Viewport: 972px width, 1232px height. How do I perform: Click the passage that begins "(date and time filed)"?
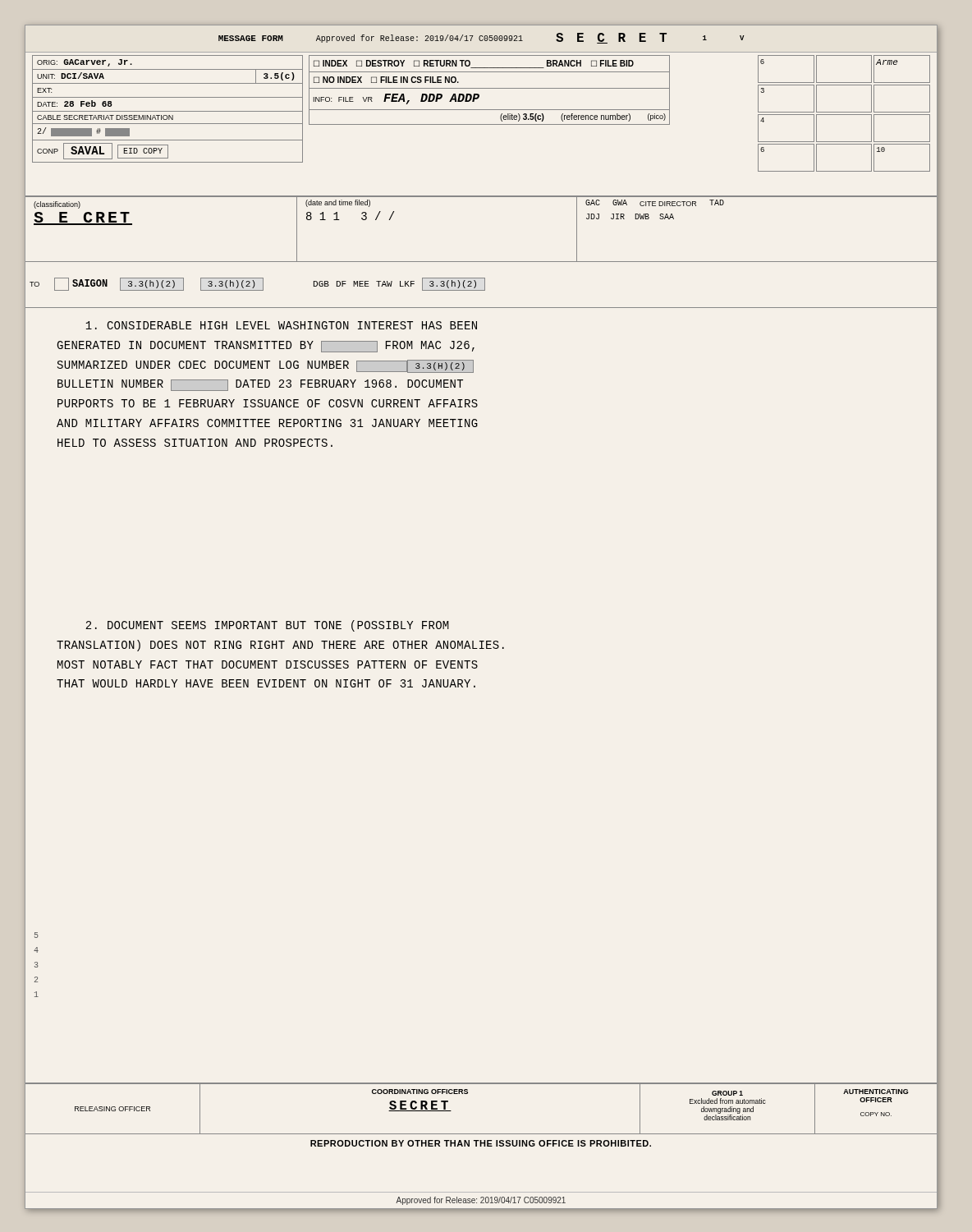pyautogui.click(x=338, y=203)
